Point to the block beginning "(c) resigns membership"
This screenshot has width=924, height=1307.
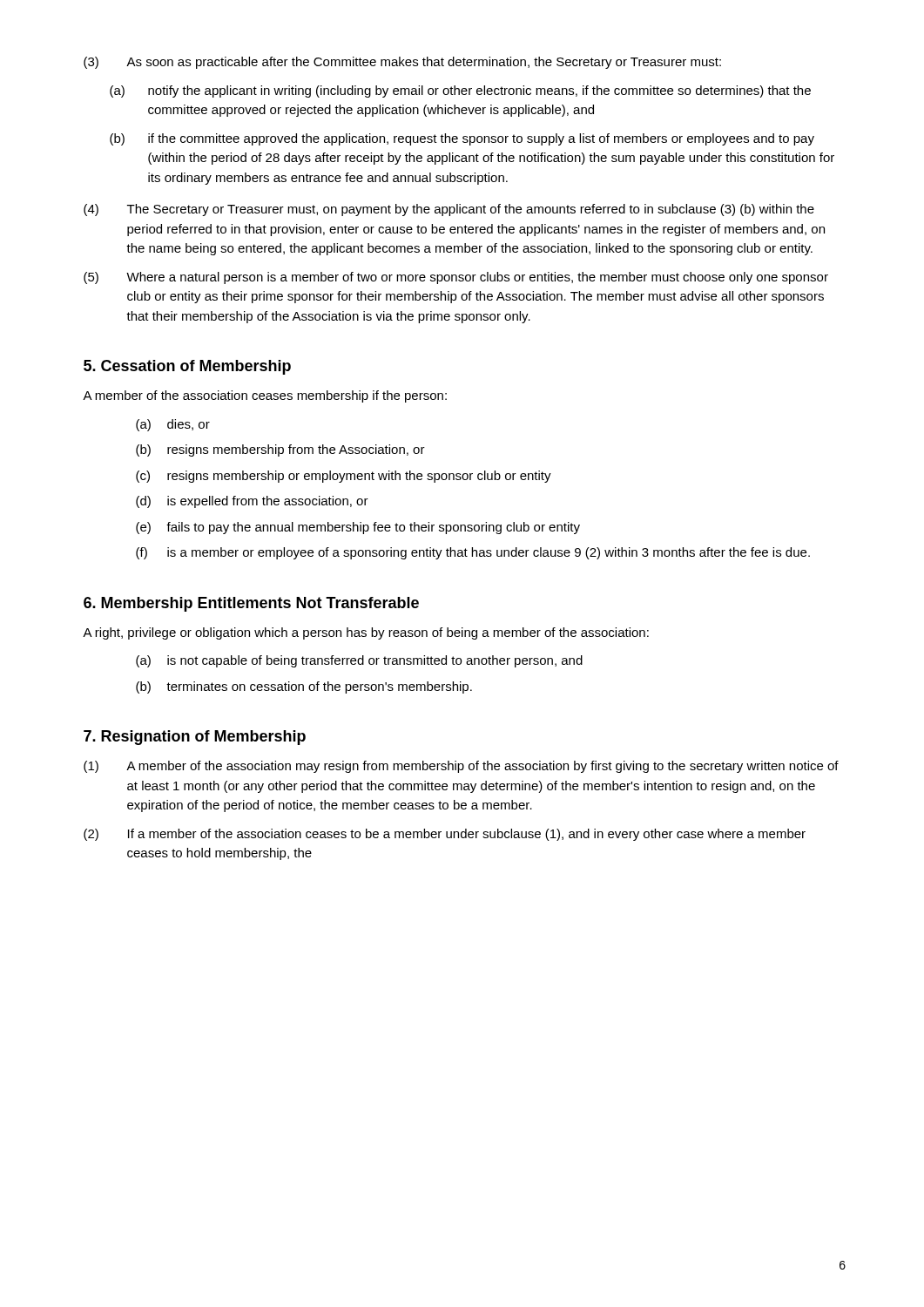coord(343,475)
